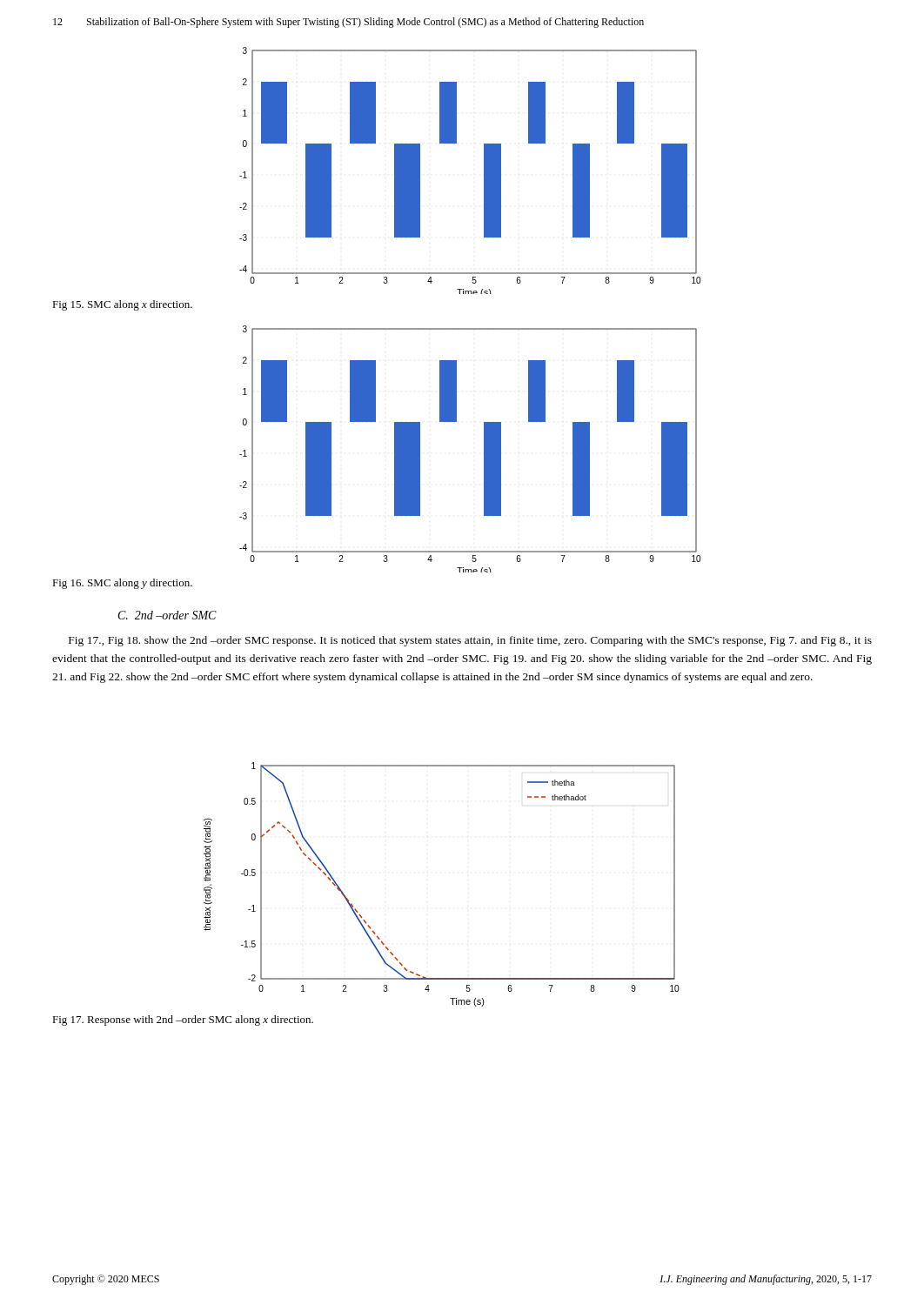Point to "Fig 15. SMC along x direction."

pos(122,304)
